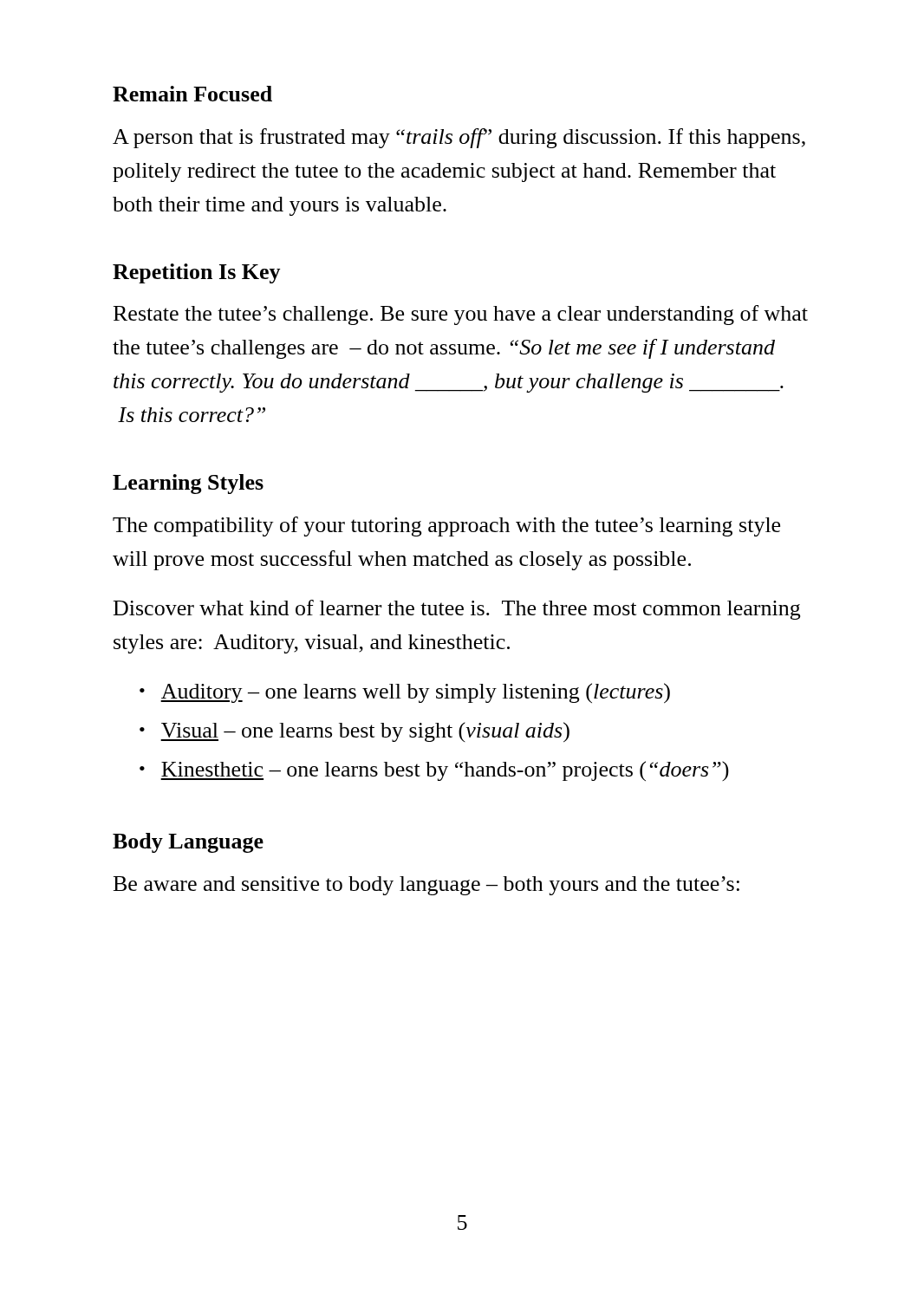Where is the passage that starts "The compatibility of your tutoring approach with the"?
924x1300 pixels.
coord(447,542)
